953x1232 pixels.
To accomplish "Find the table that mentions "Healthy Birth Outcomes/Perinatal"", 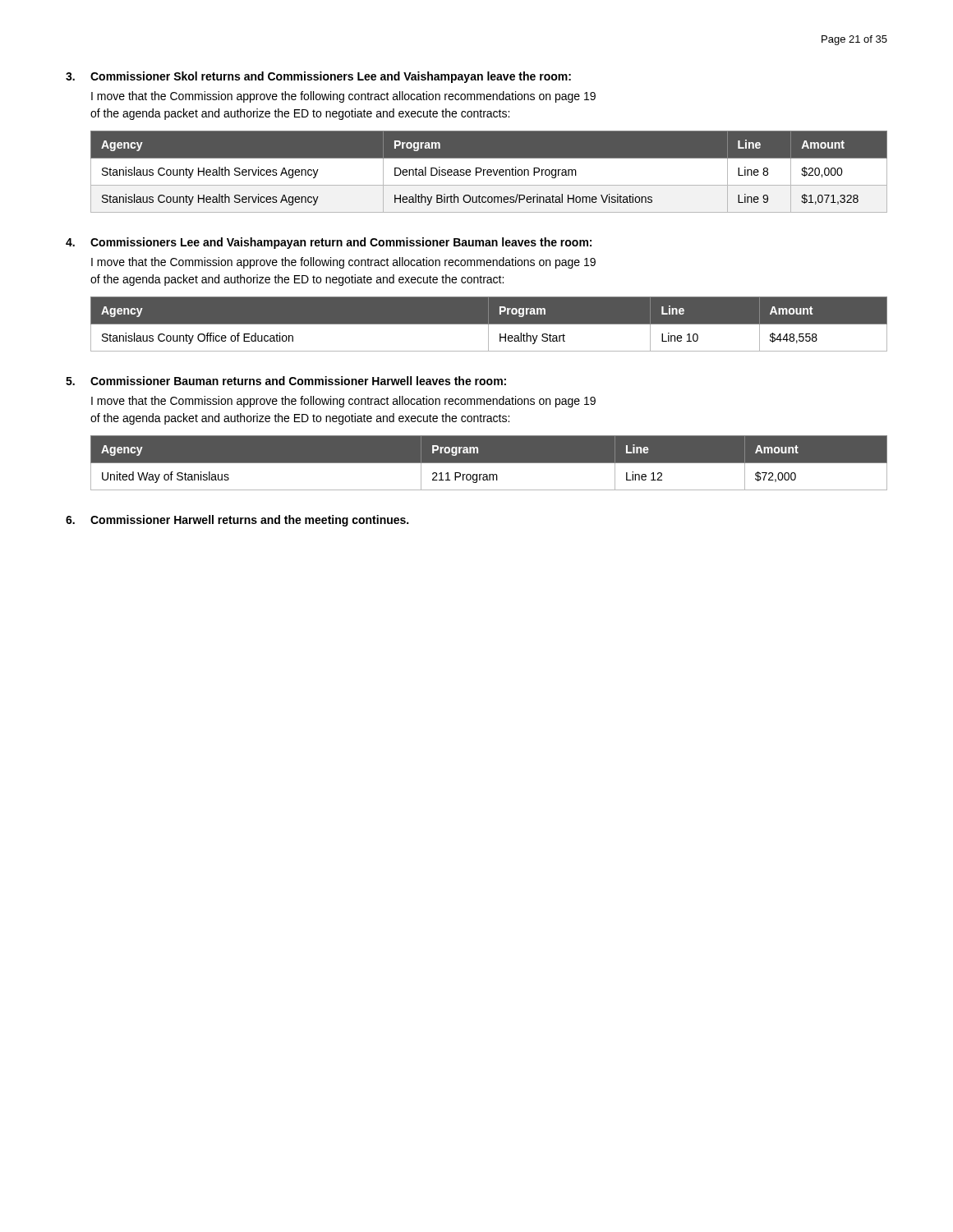I will click(489, 172).
